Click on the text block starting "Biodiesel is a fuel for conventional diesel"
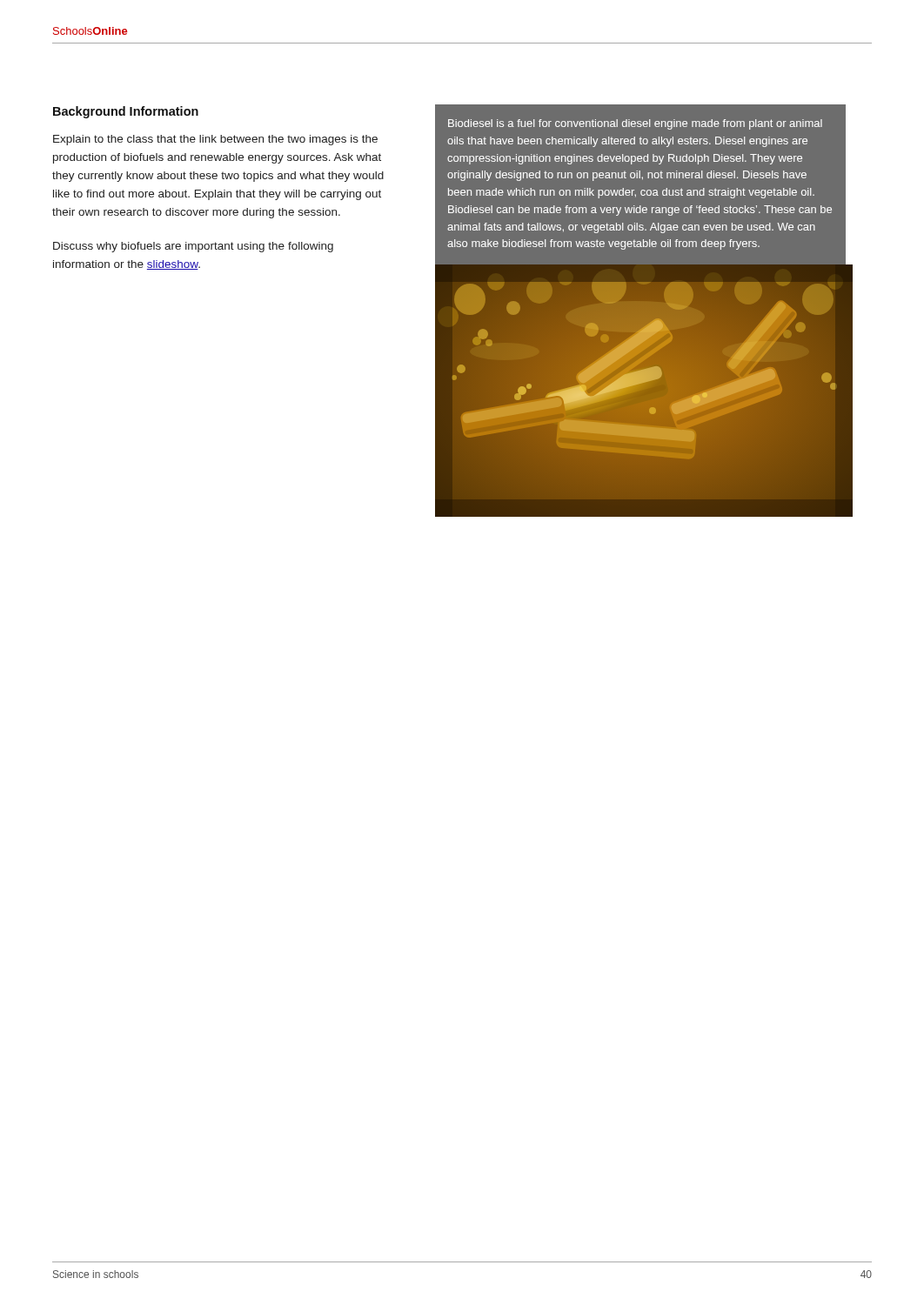Viewport: 924px width, 1305px height. [x=640, y=183]
